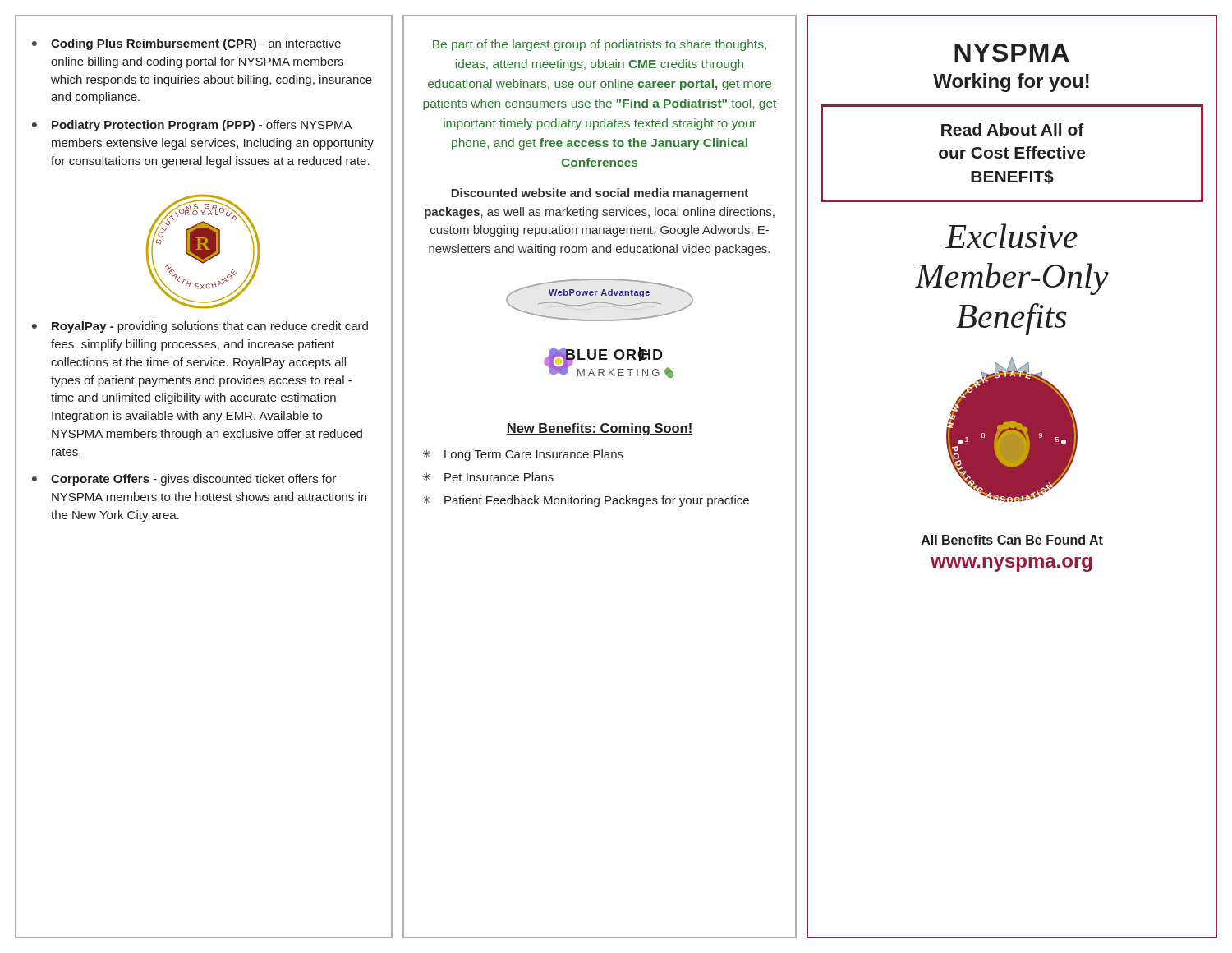Where does it say "New Benefits: Coming Soon!"?
1232x953 pixels.
click(x=600, y=428)
